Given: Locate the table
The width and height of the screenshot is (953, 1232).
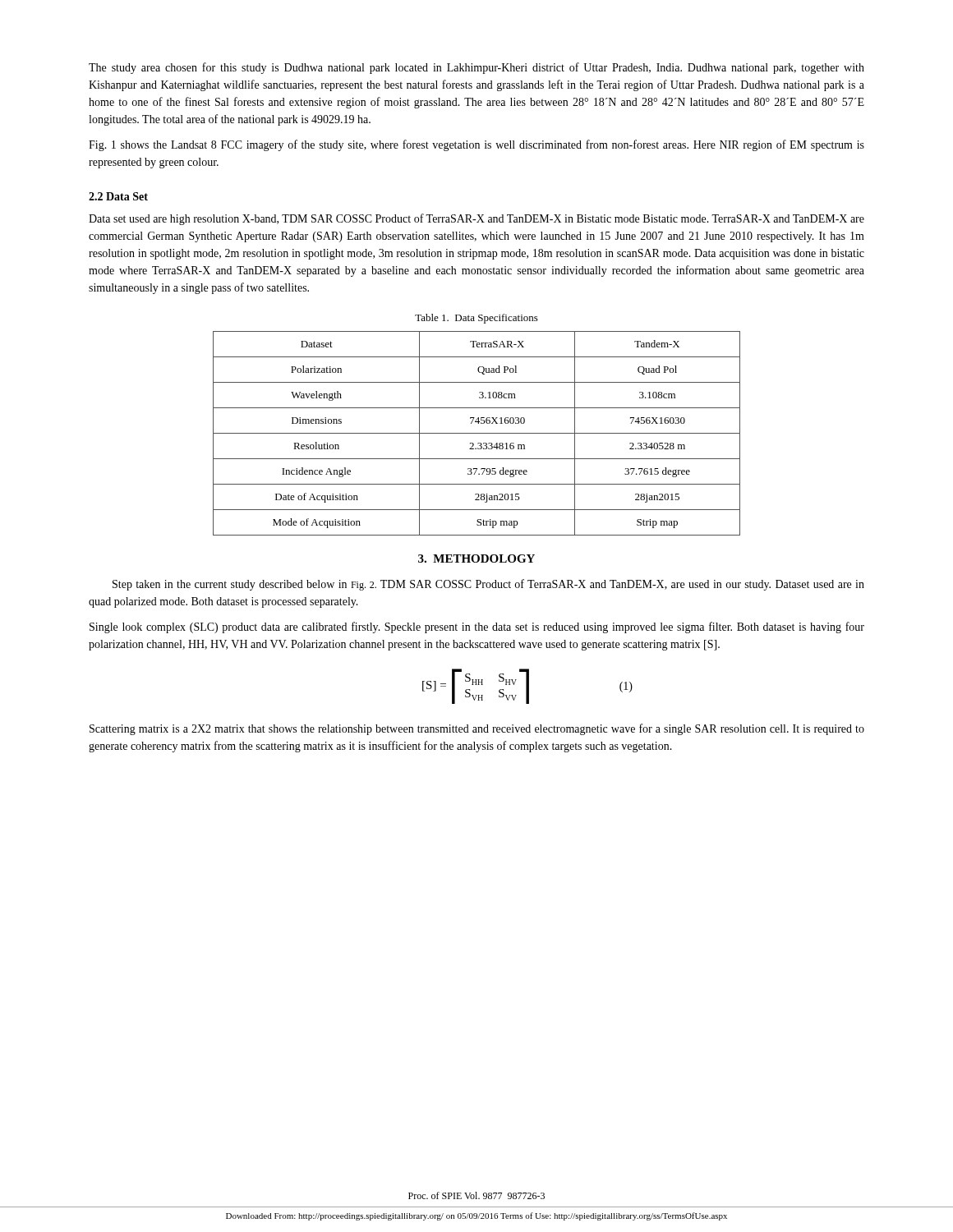Looking at the screenshot, I should click(x=476, y=433).
